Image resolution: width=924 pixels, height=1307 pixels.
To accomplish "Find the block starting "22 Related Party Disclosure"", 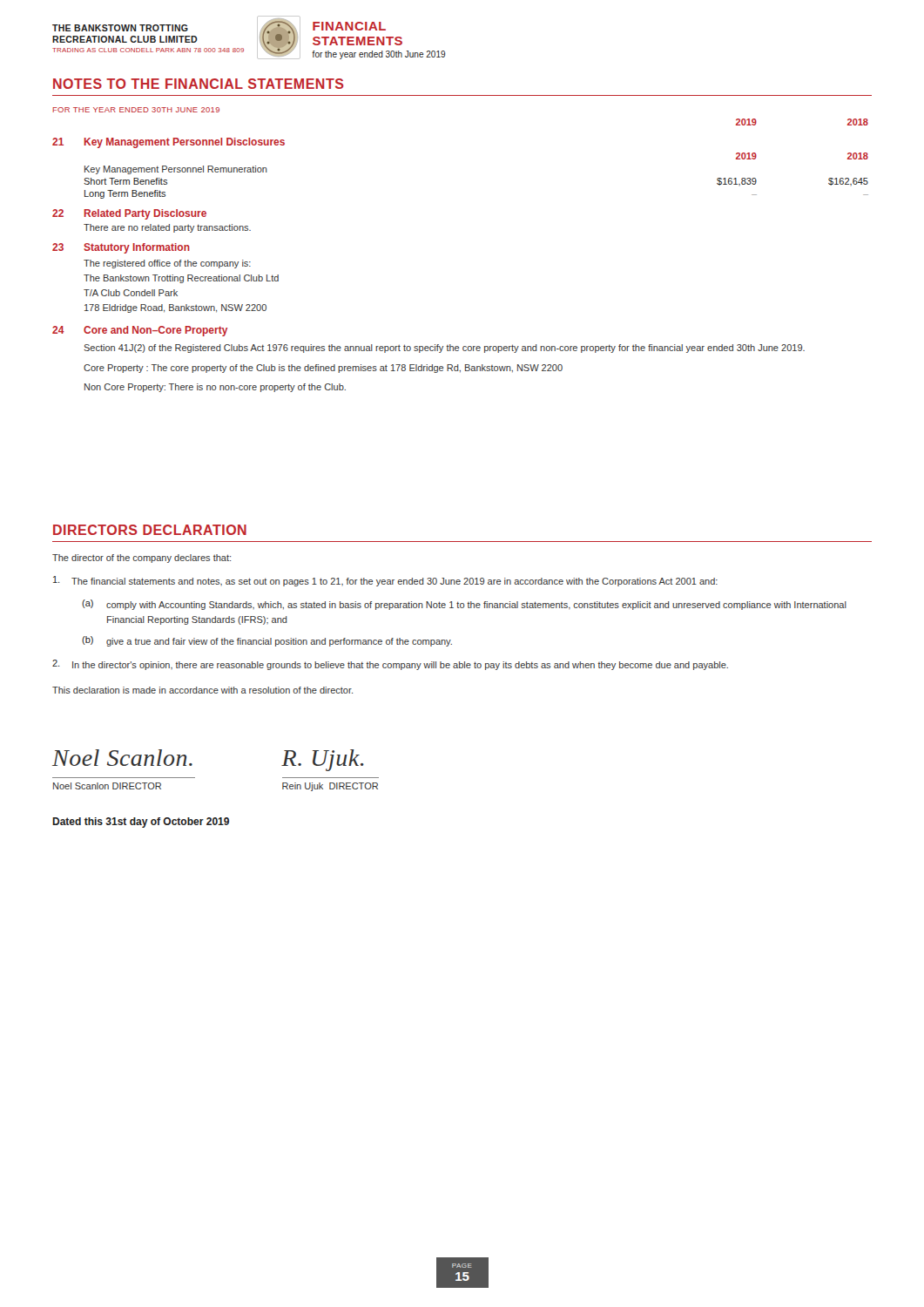I will 130,213.
